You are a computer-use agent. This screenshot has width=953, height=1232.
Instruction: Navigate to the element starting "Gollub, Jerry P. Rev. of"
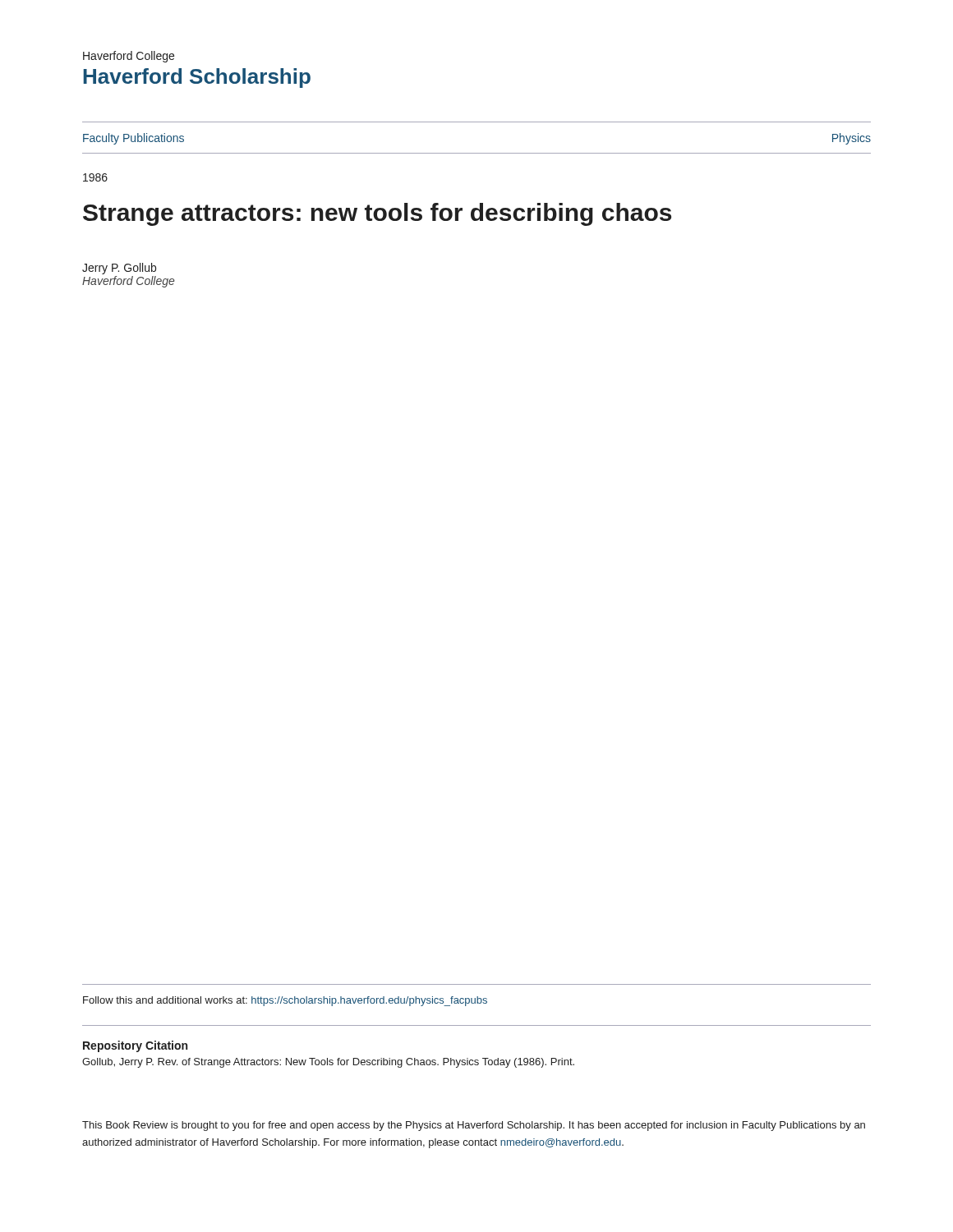pos(329,1062)
